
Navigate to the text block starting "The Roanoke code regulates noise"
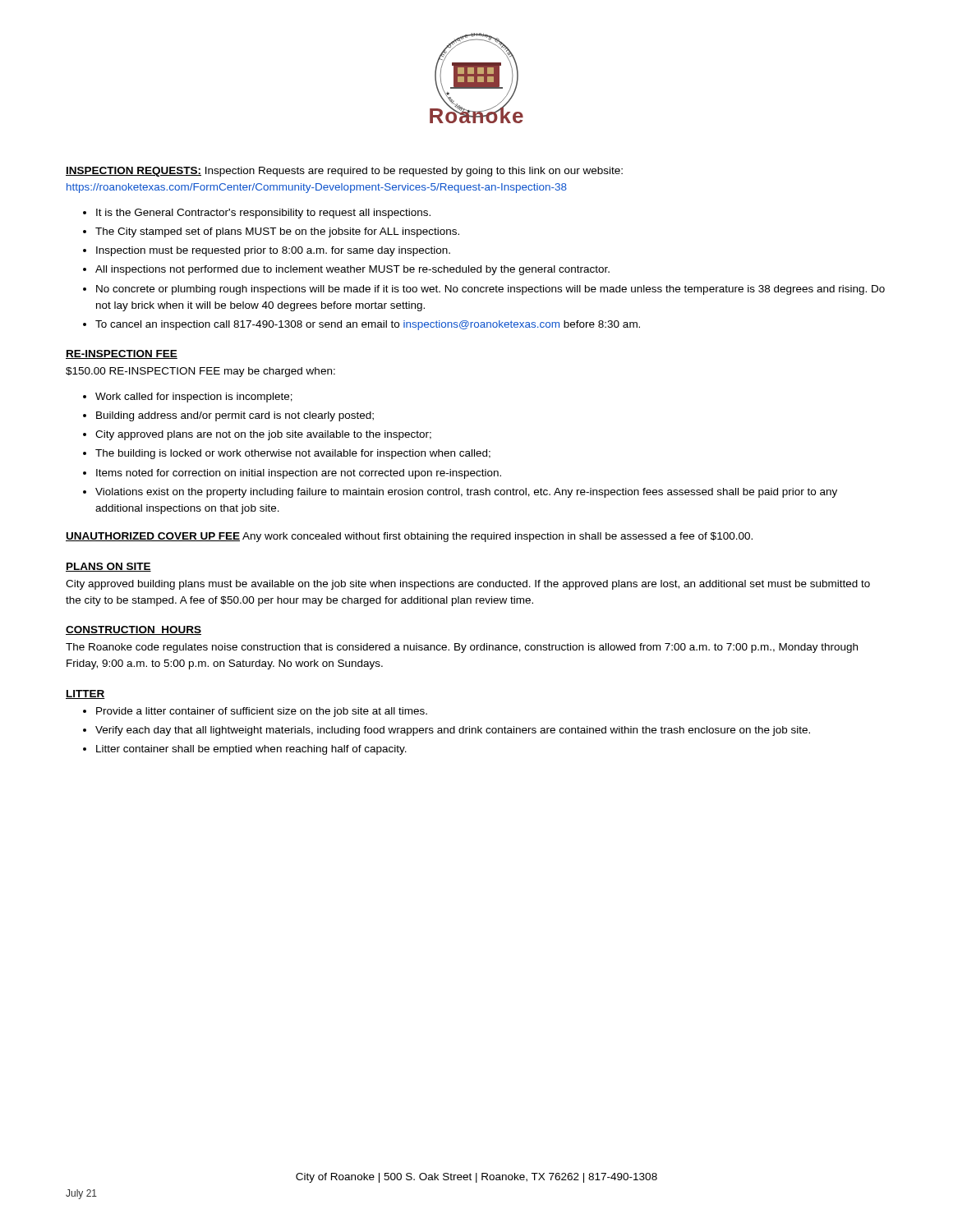tap(462, 655)
